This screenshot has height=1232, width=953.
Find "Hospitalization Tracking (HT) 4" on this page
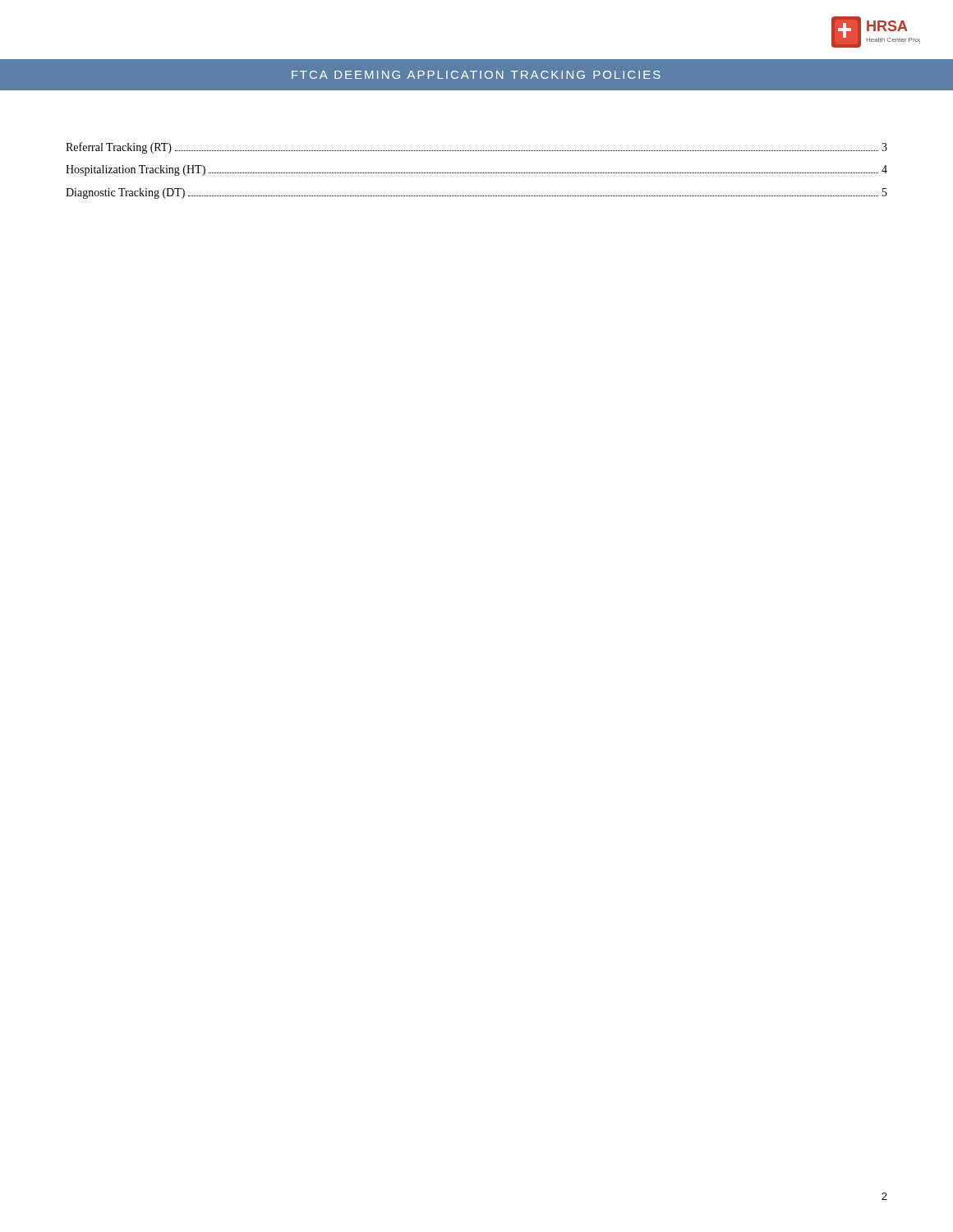[476, 170]
